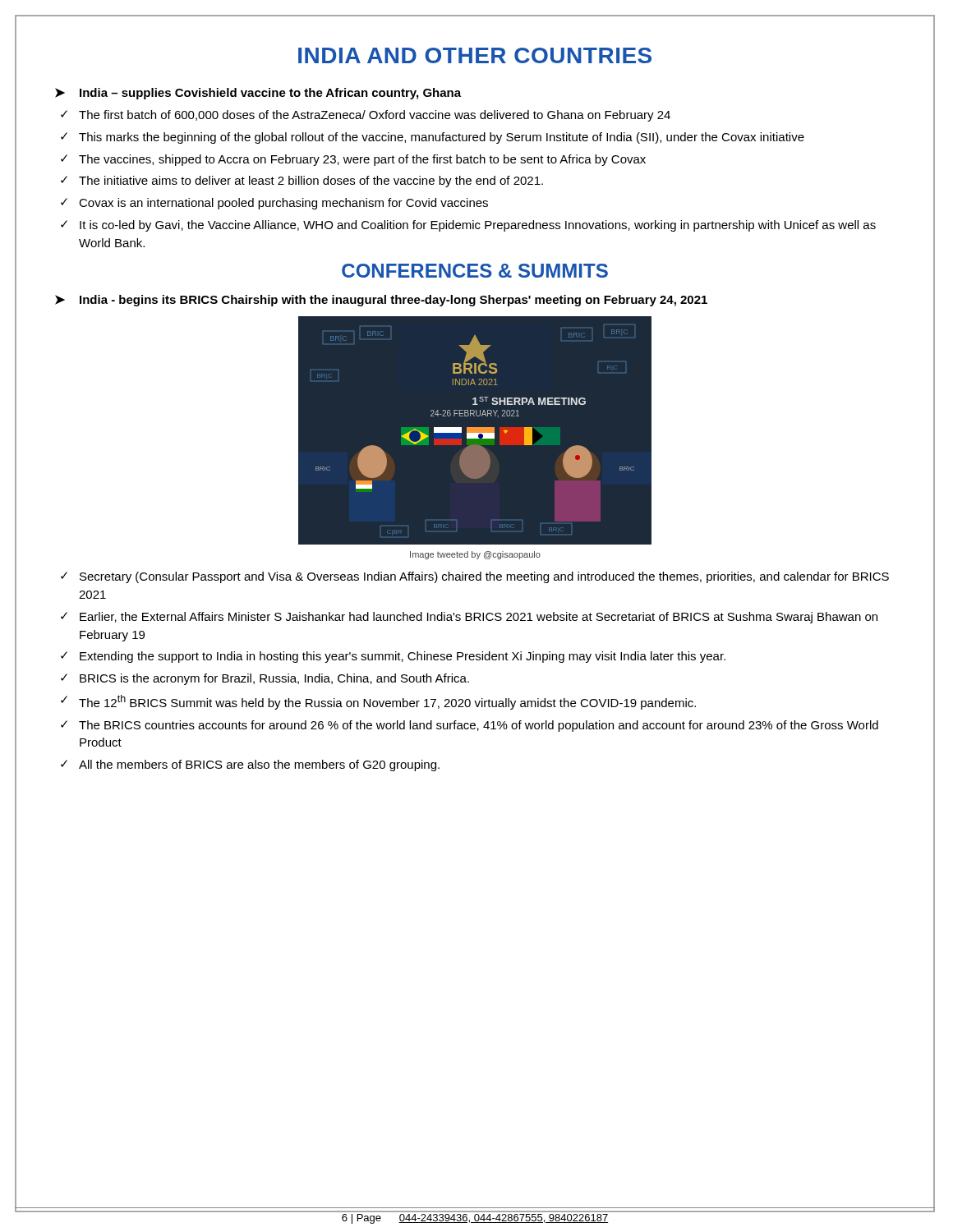
Task: Navigate to the element starting "✓ It is co-led"
Action: tap(481, 234)
